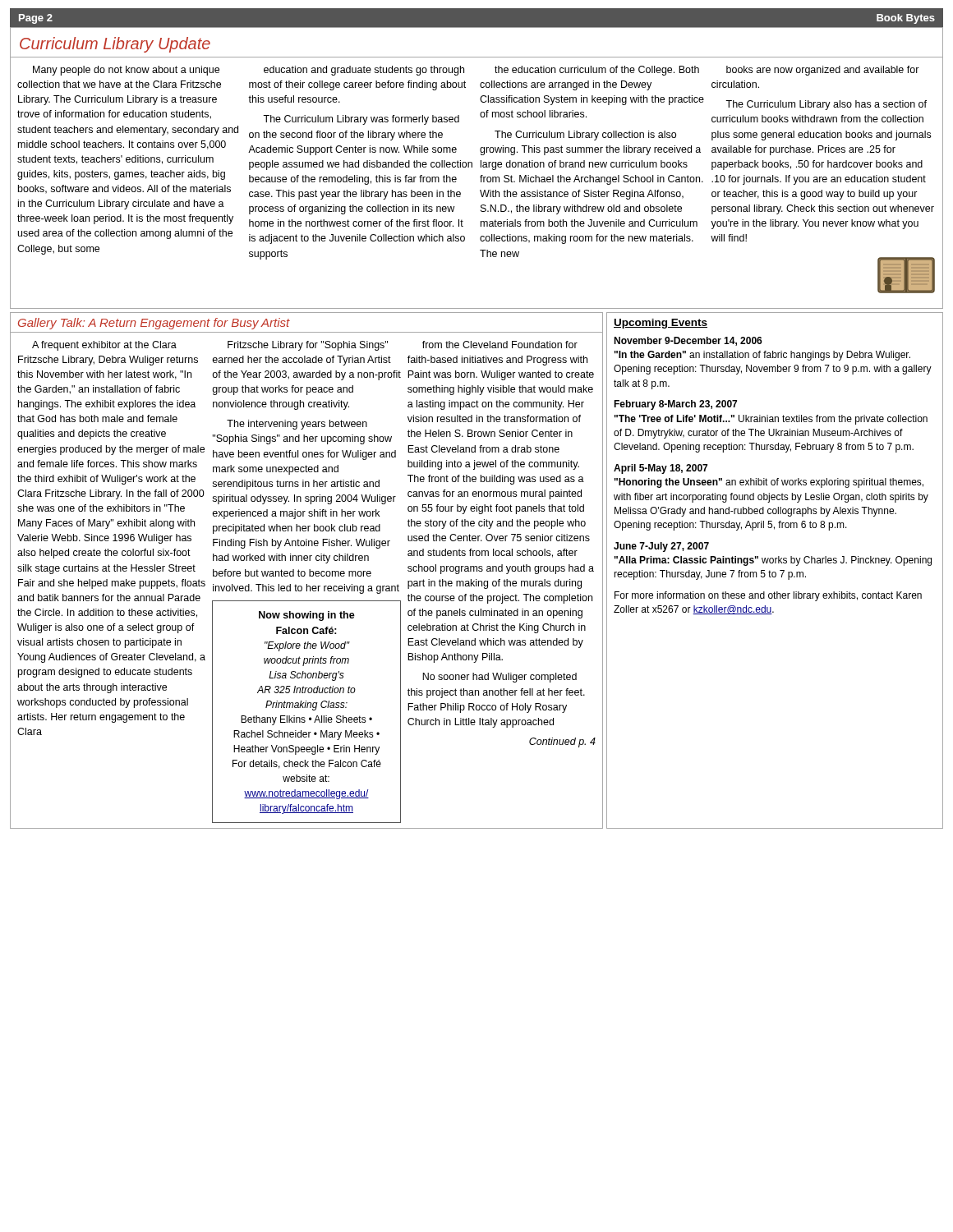Click on the region starting "For more information"

[768, 603]
